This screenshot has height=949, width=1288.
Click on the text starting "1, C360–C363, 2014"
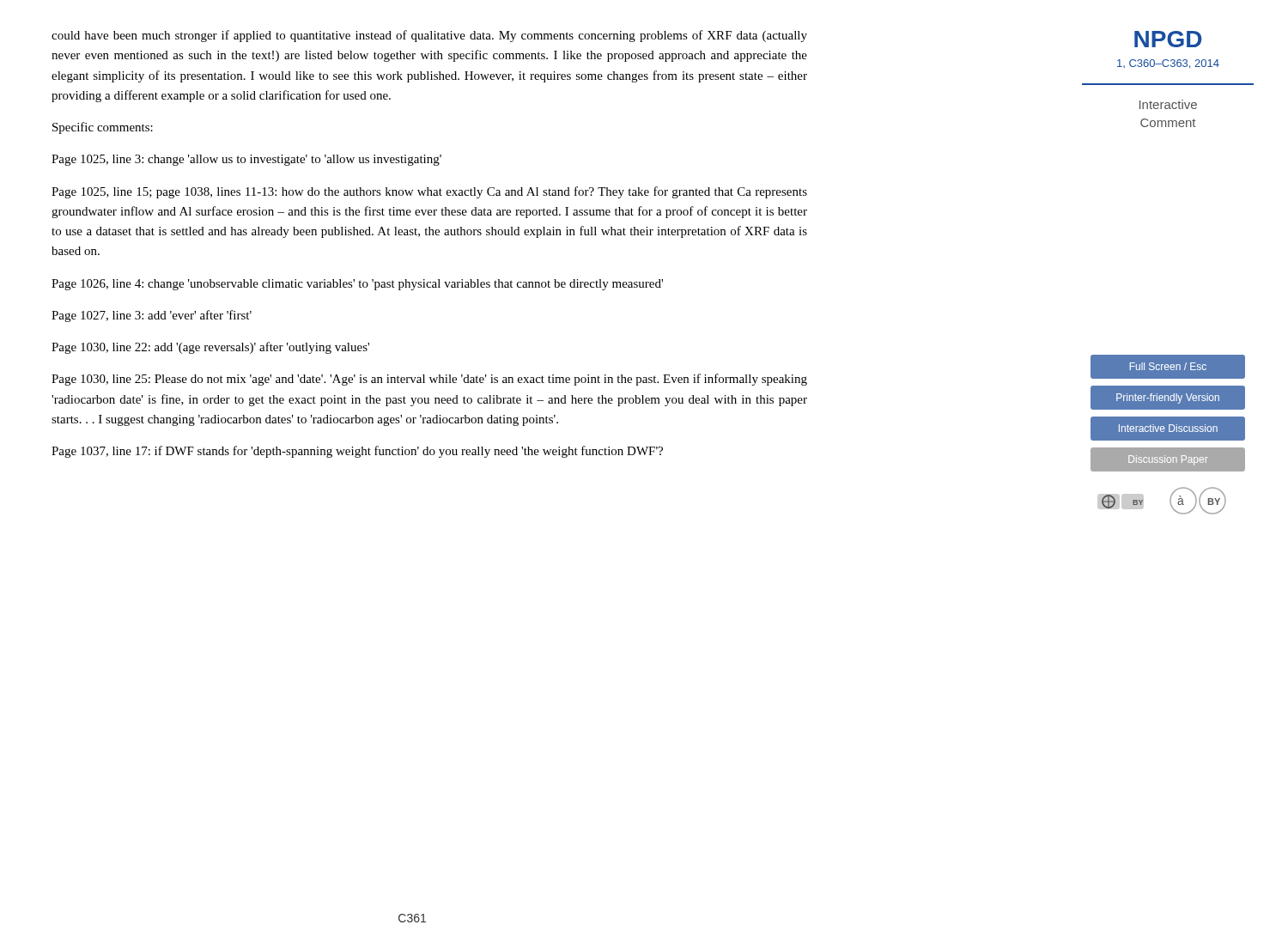click(1168, 63)
